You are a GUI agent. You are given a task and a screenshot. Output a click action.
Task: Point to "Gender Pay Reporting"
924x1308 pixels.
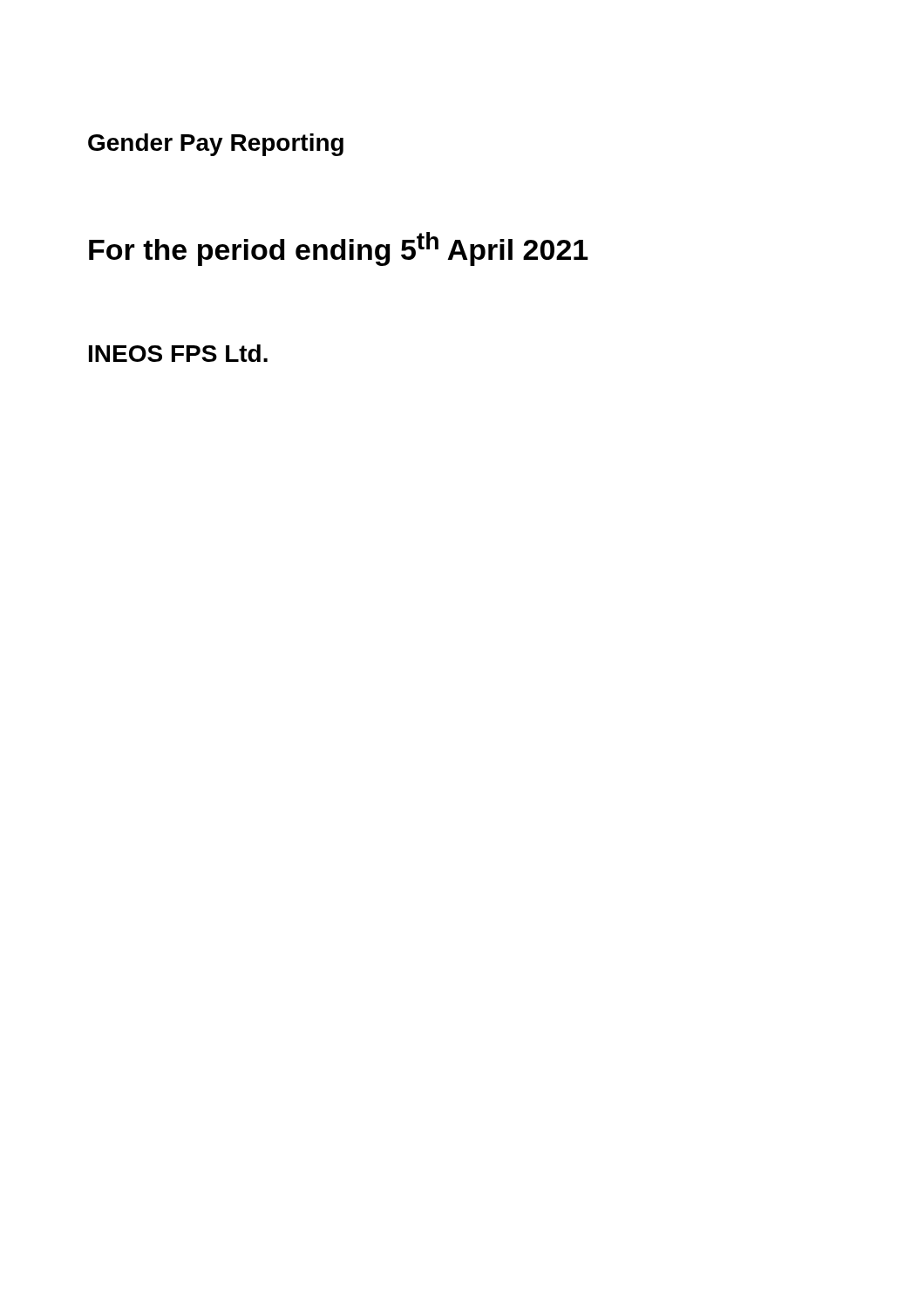pyautogui.click(x=216, y=143)
